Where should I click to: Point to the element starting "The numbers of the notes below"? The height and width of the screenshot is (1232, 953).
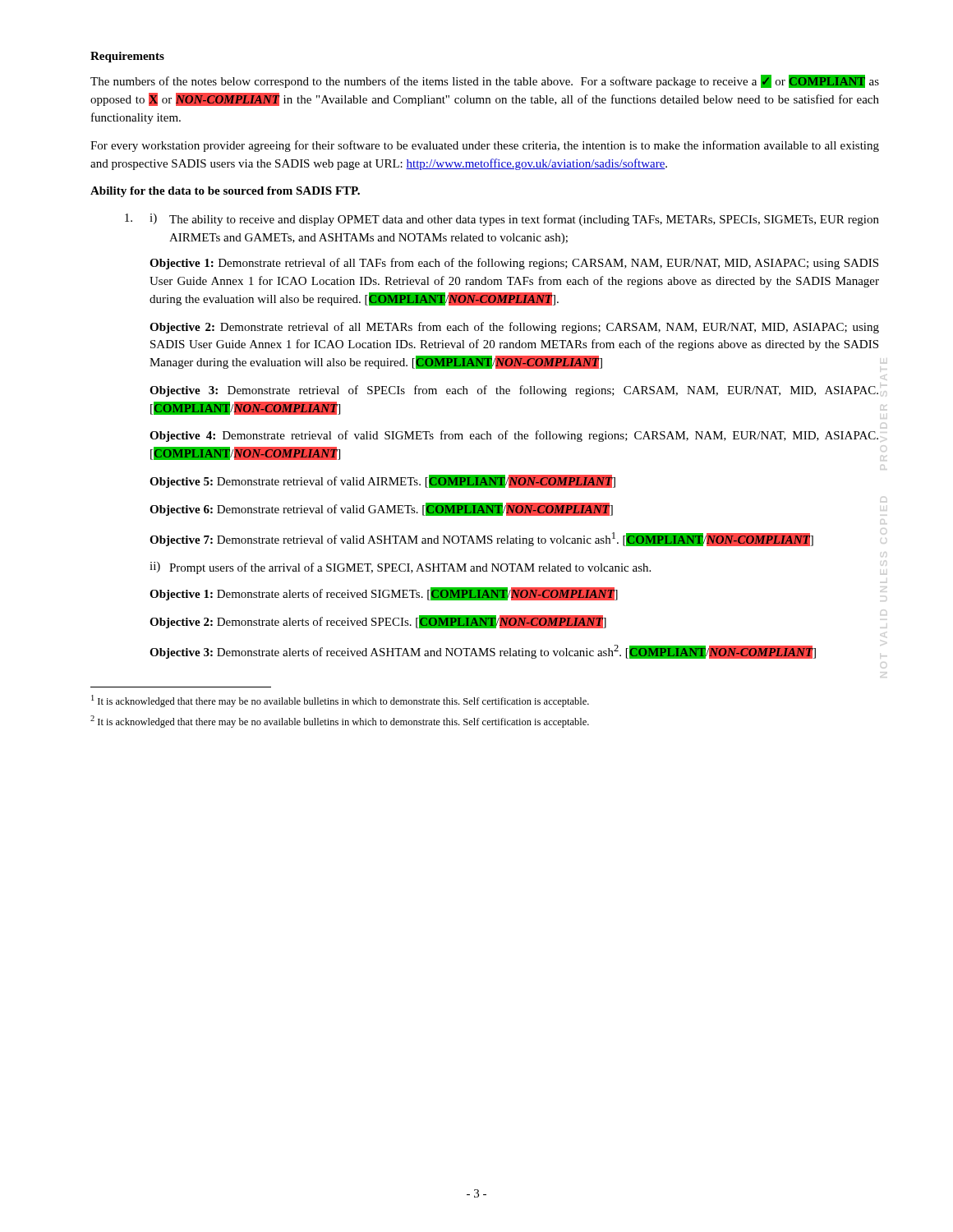[x=485, y=99]
